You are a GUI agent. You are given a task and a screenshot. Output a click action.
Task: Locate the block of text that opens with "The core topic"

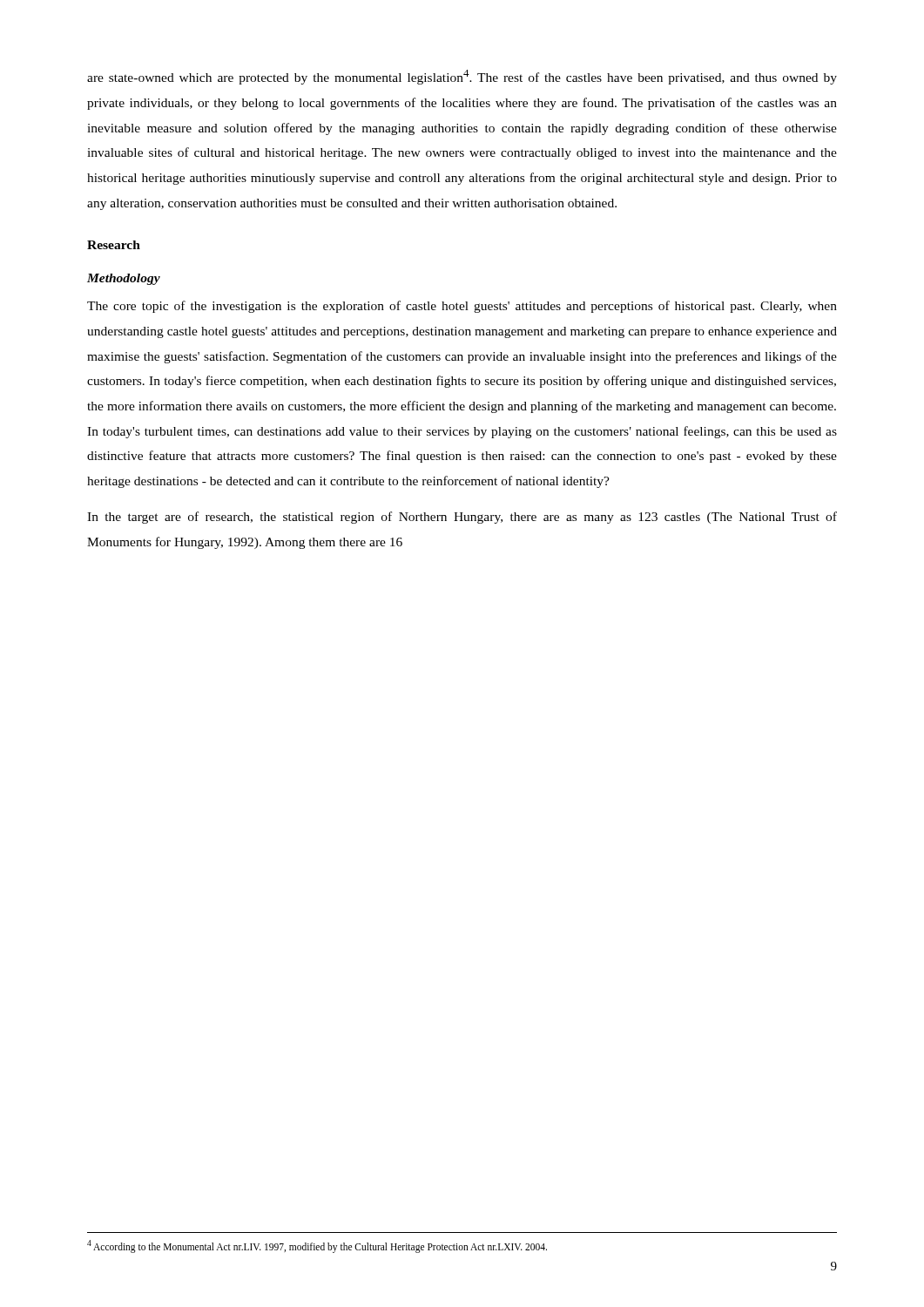click(x=462, y=394)
